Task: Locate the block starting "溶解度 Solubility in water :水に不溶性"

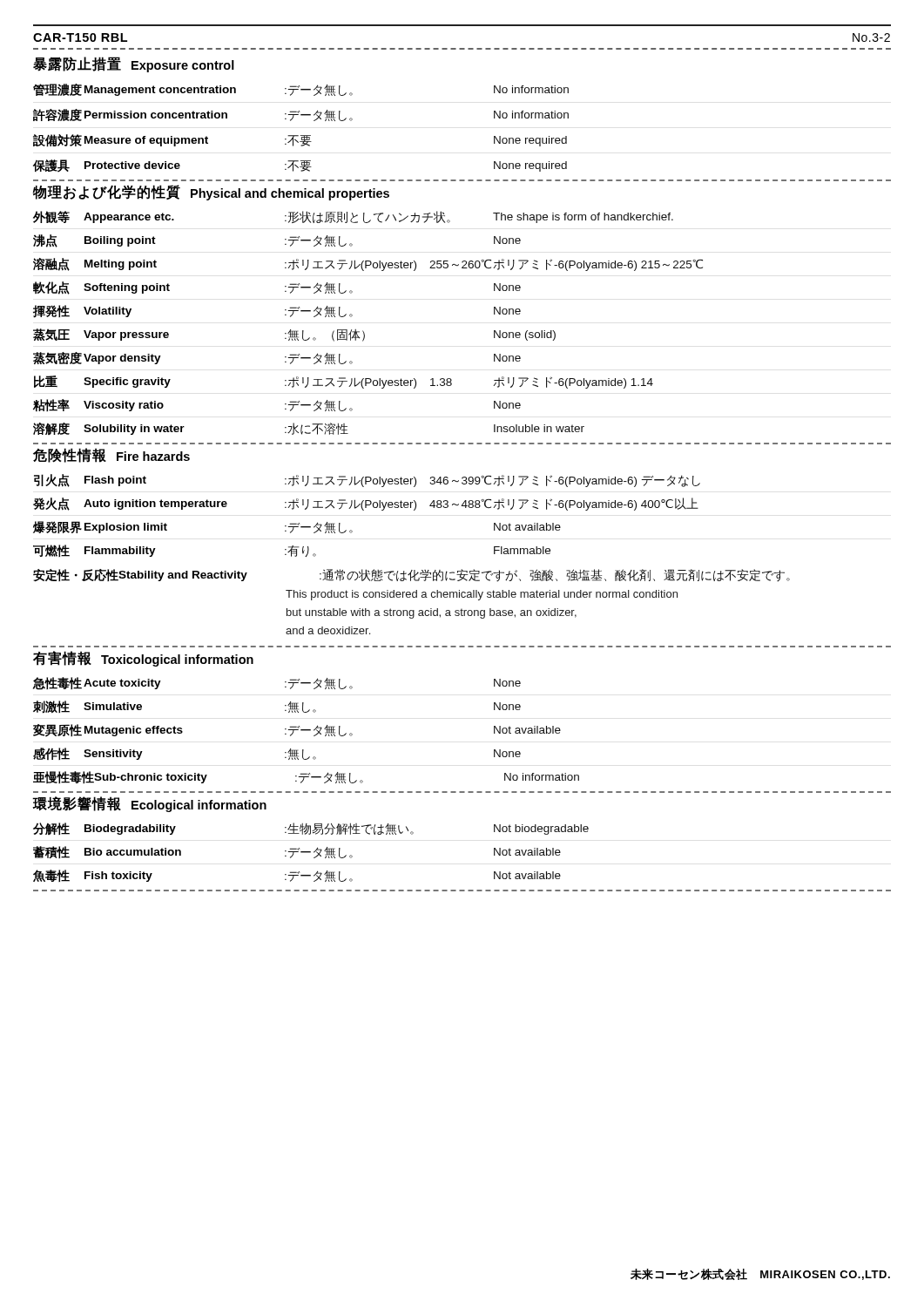Action: (x=309, y=429)
